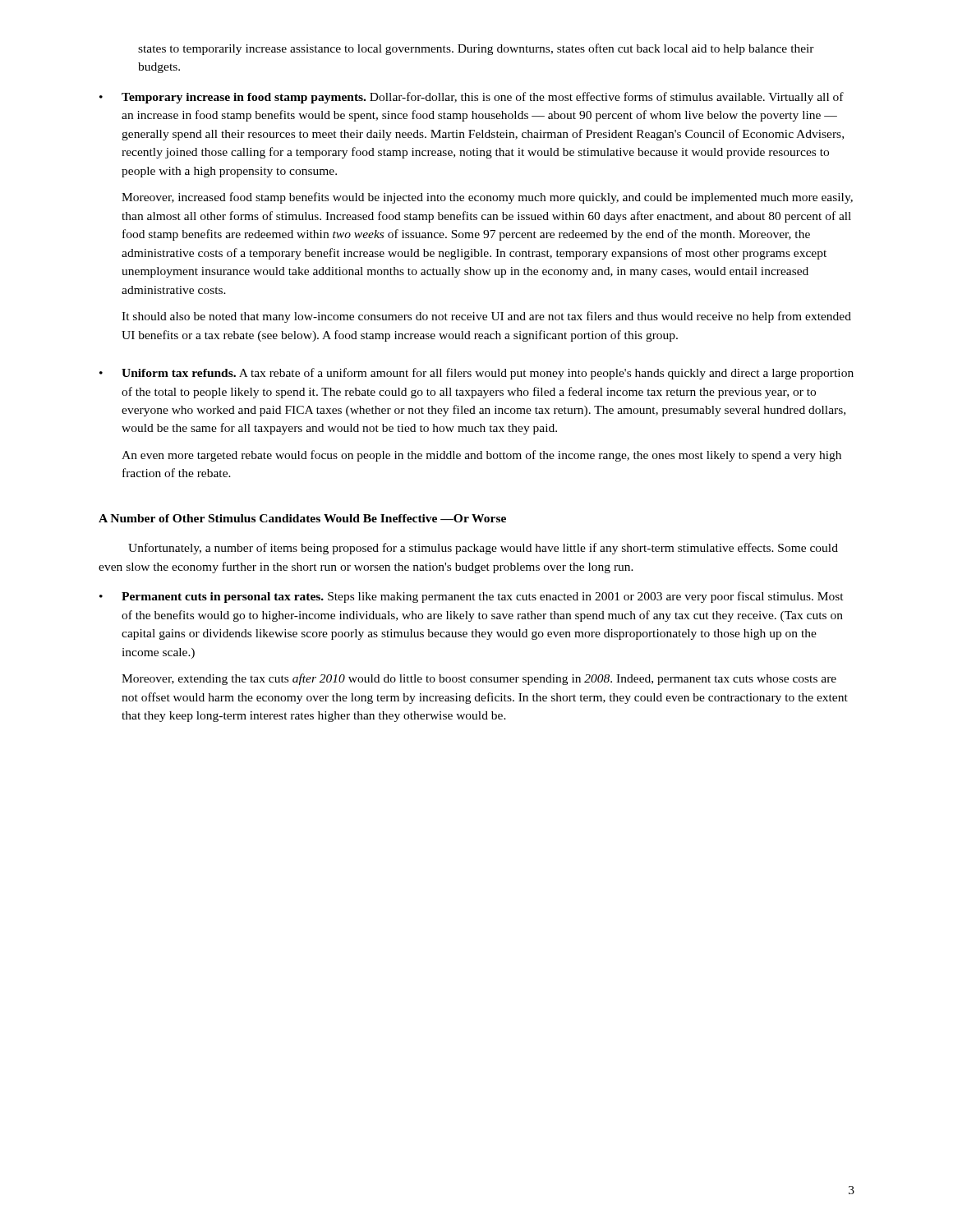Where is the passage that starts "• Permanent cuts in personal tax rates."?
The image size is (953, 1232).
(x=472, y=597)
